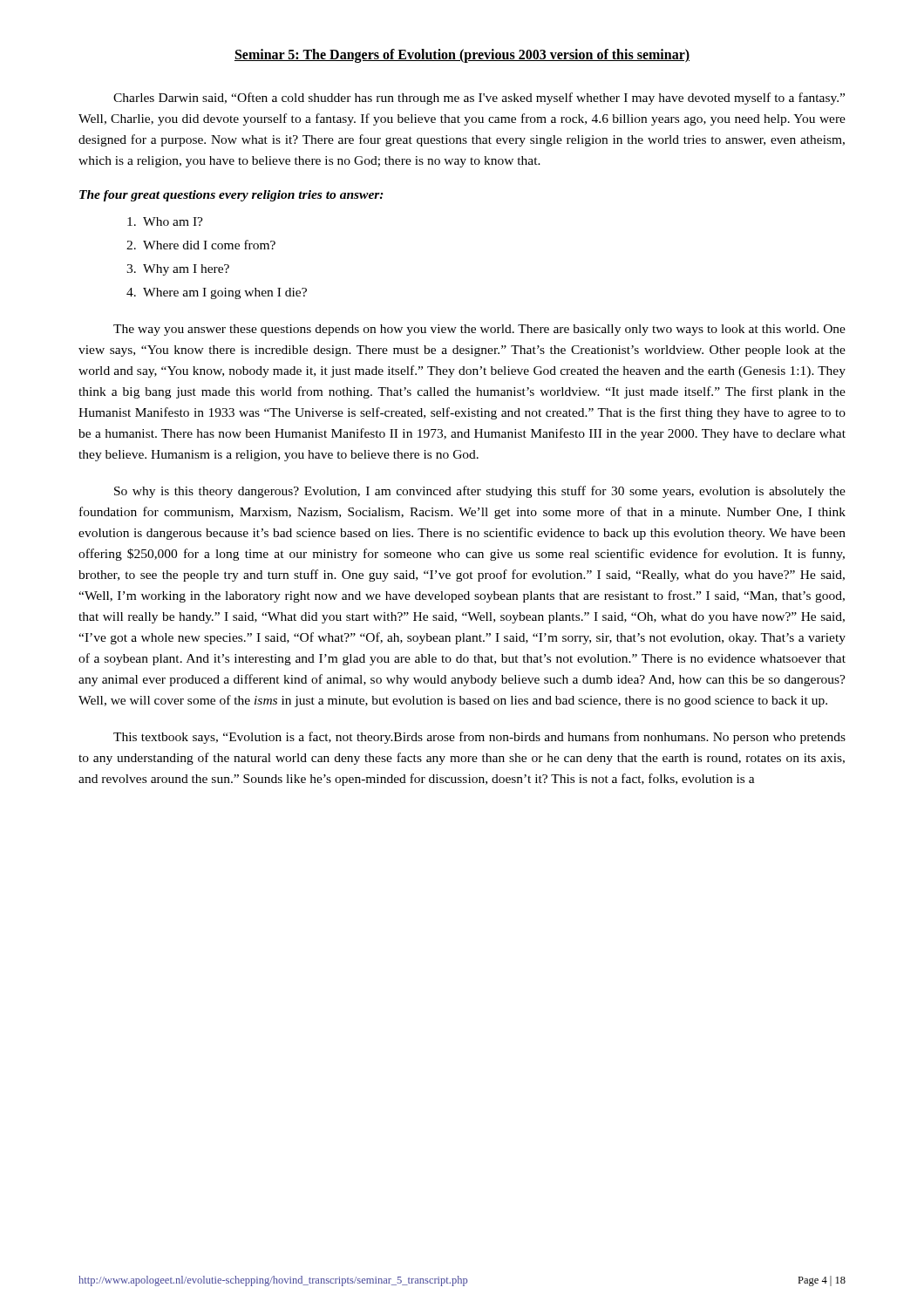The height and width of the screenshot is (1308, 924).
Task: Point to the block beginning "4. Where am I going"
Action: pos(217,292)
